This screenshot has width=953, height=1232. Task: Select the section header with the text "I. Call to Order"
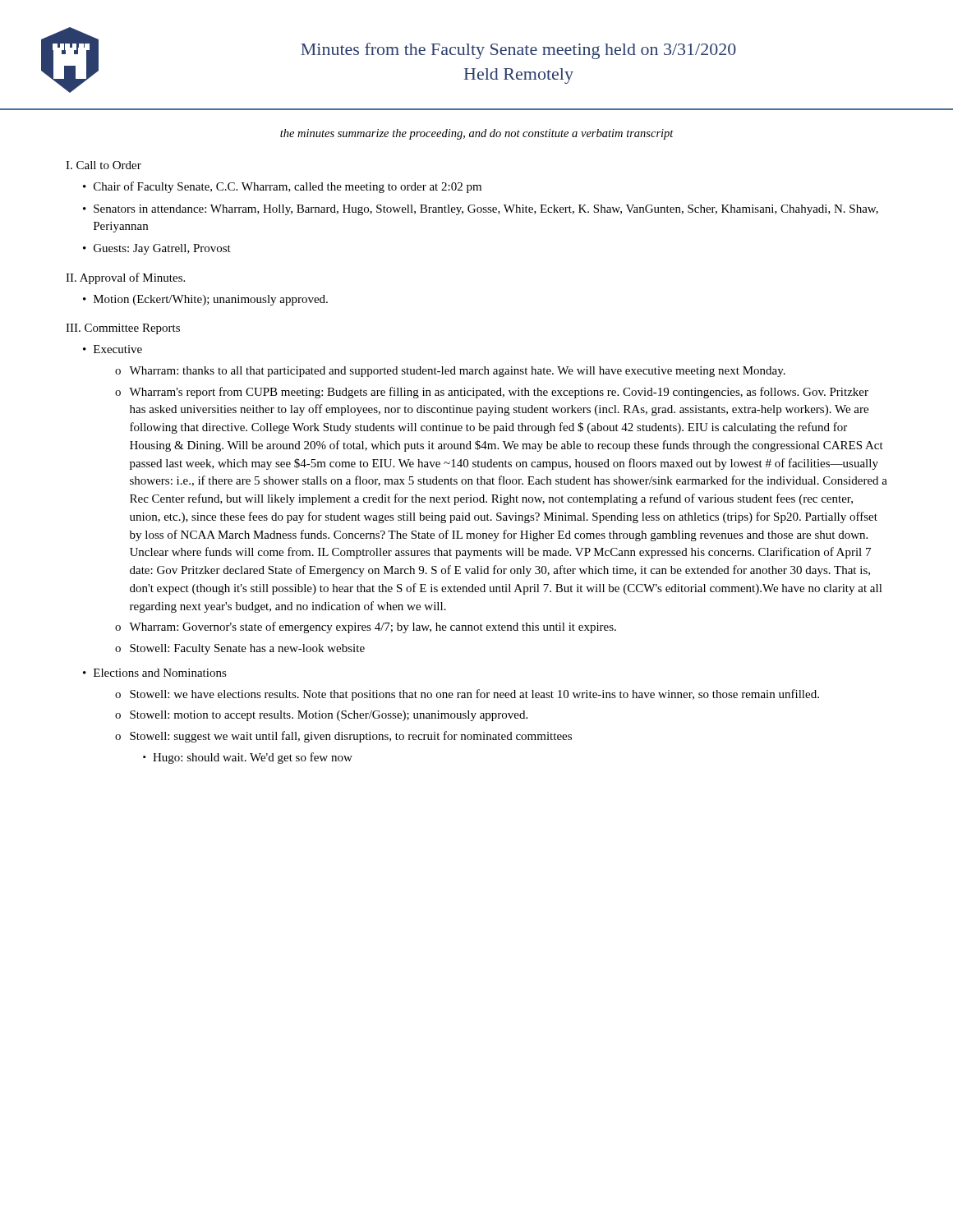tap(103, 165)
